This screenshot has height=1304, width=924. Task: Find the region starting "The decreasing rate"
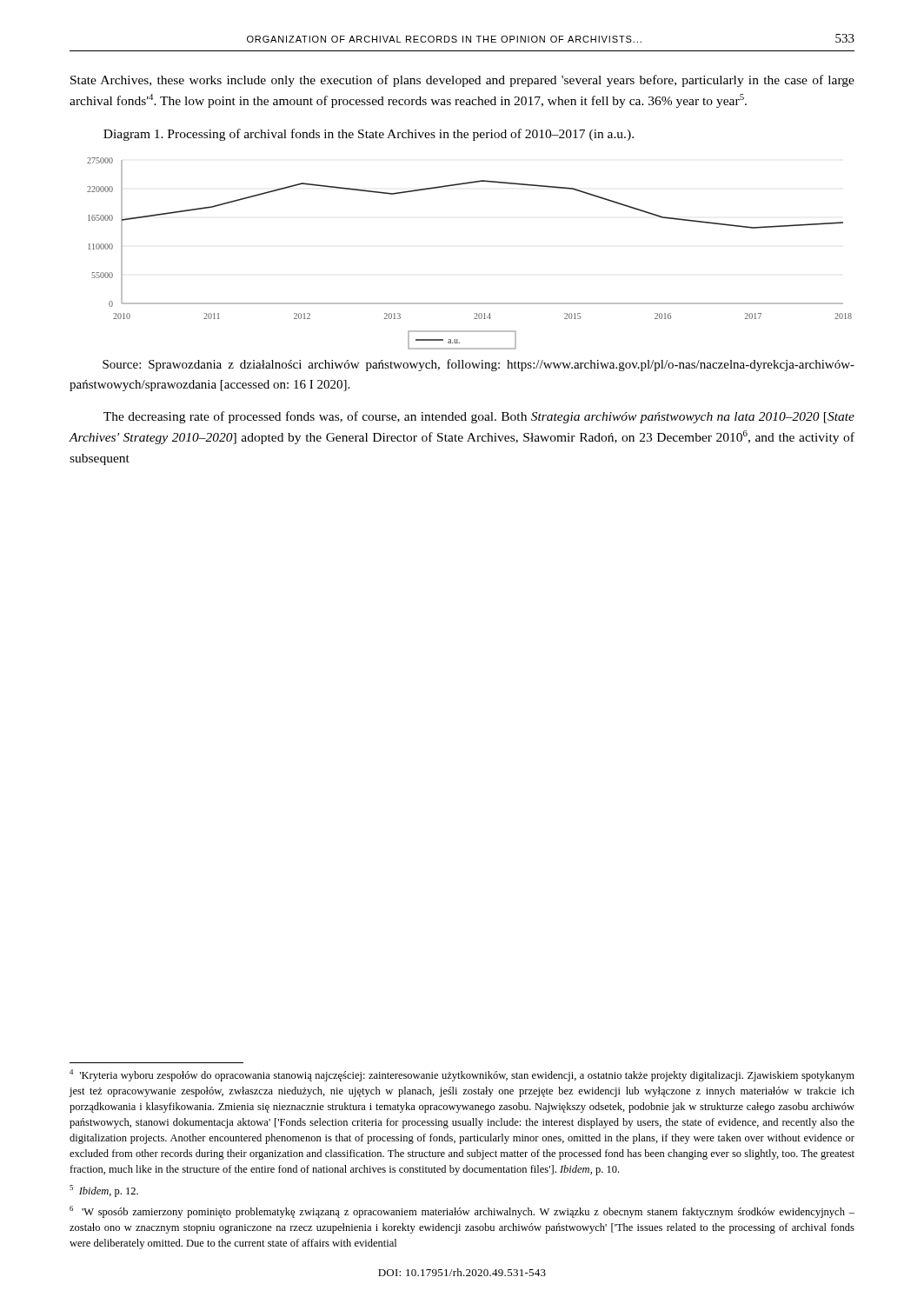tap(462, 437)
